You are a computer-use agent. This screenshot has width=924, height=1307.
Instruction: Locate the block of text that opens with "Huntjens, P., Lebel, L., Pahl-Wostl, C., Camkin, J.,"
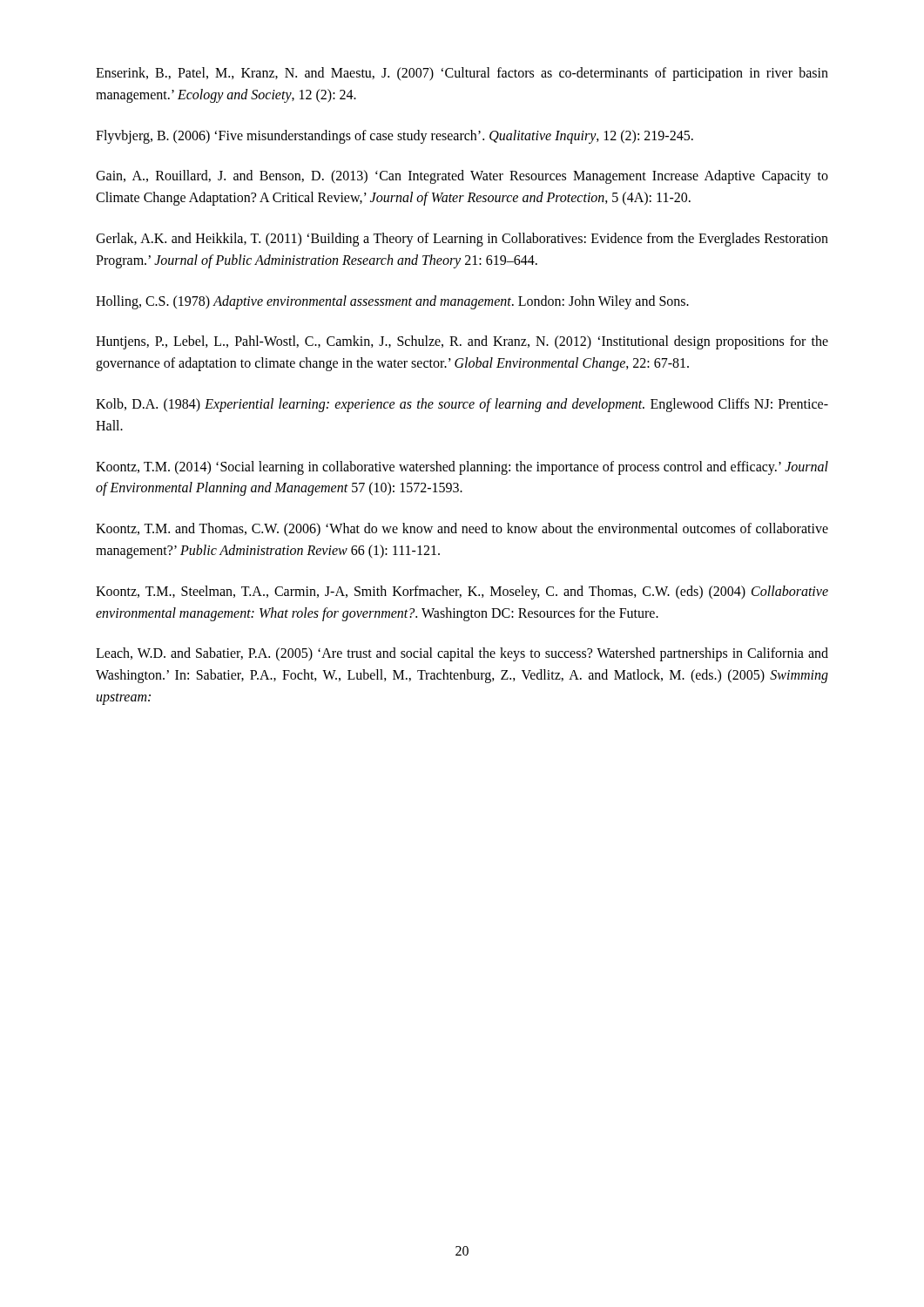462,352
